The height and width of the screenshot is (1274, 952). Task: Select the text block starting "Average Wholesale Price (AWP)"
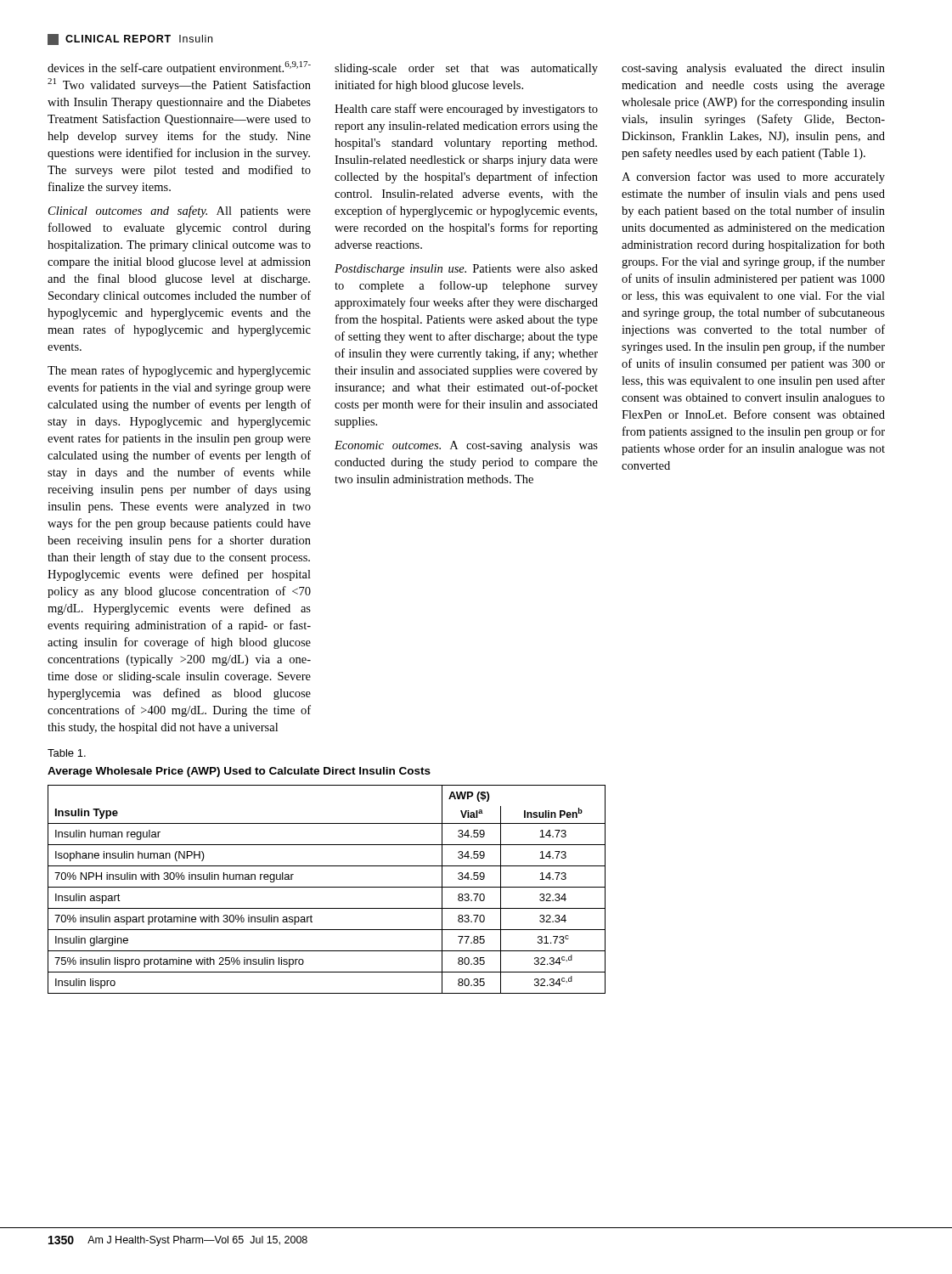[x=239, y=771]
